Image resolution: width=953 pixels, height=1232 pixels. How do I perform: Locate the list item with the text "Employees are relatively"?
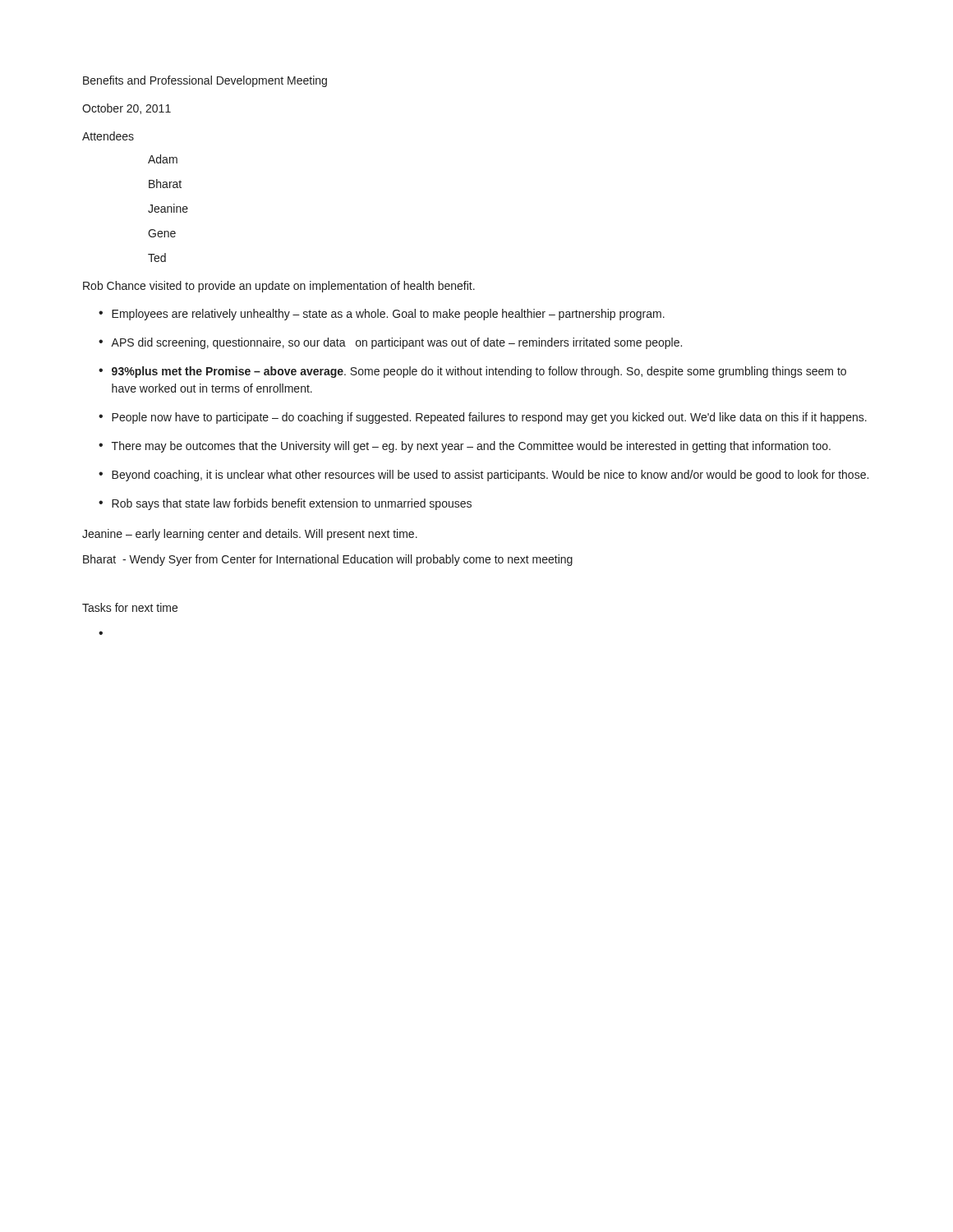click(x=491, y=314)
